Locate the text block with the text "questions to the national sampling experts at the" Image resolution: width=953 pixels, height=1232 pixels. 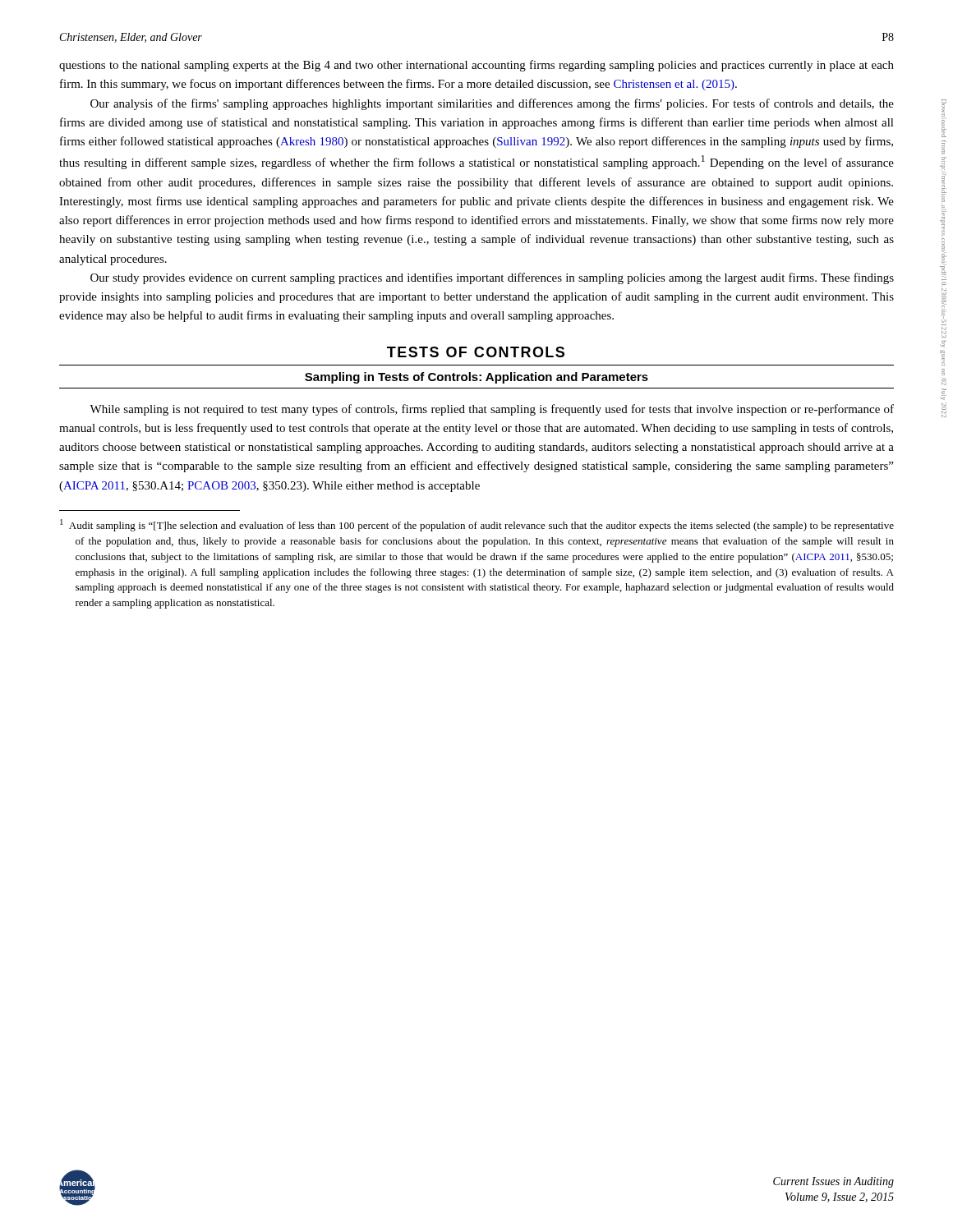[476, 75]
